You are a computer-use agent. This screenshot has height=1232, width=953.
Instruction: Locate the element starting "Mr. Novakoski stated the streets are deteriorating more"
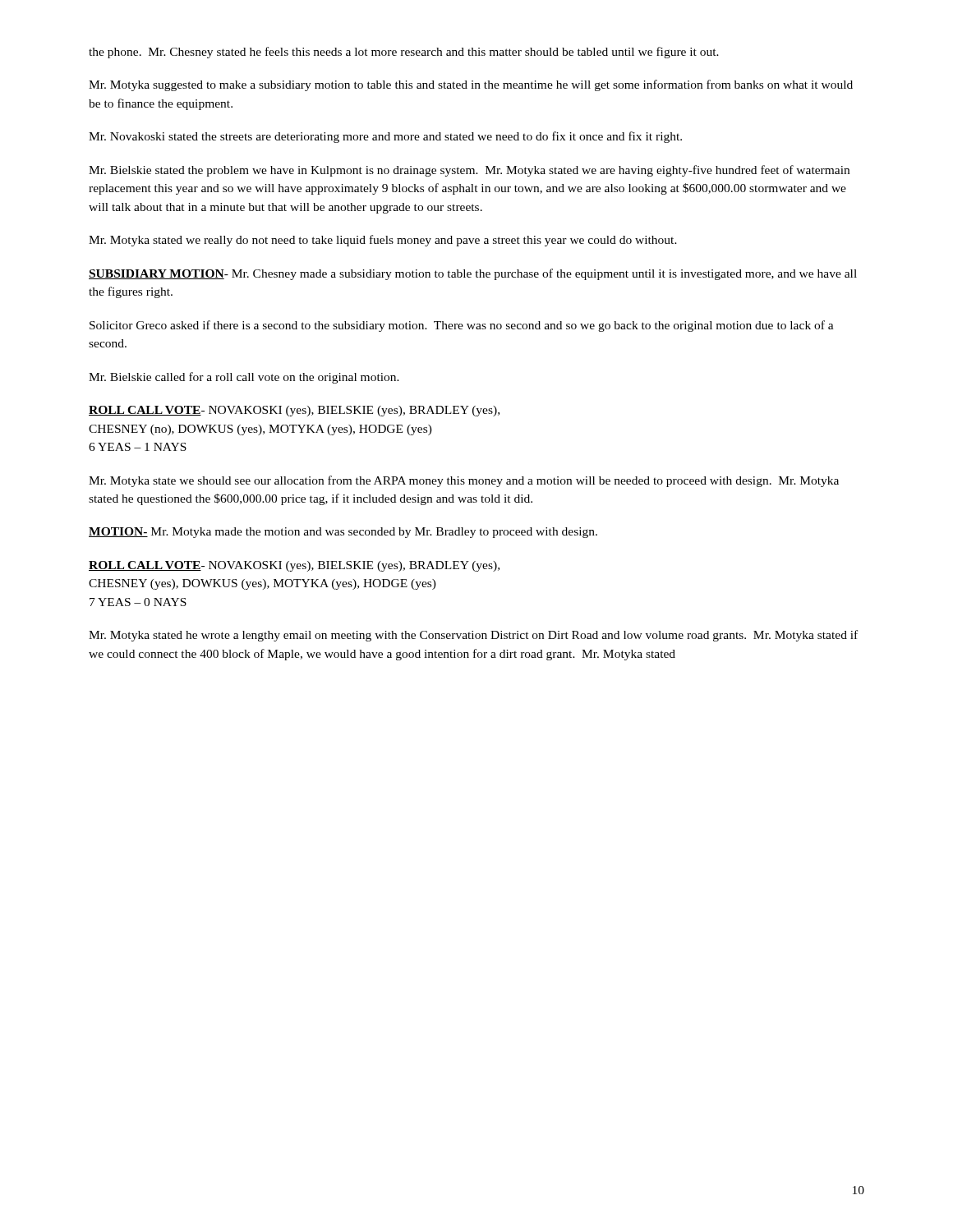tap(386, 136)
